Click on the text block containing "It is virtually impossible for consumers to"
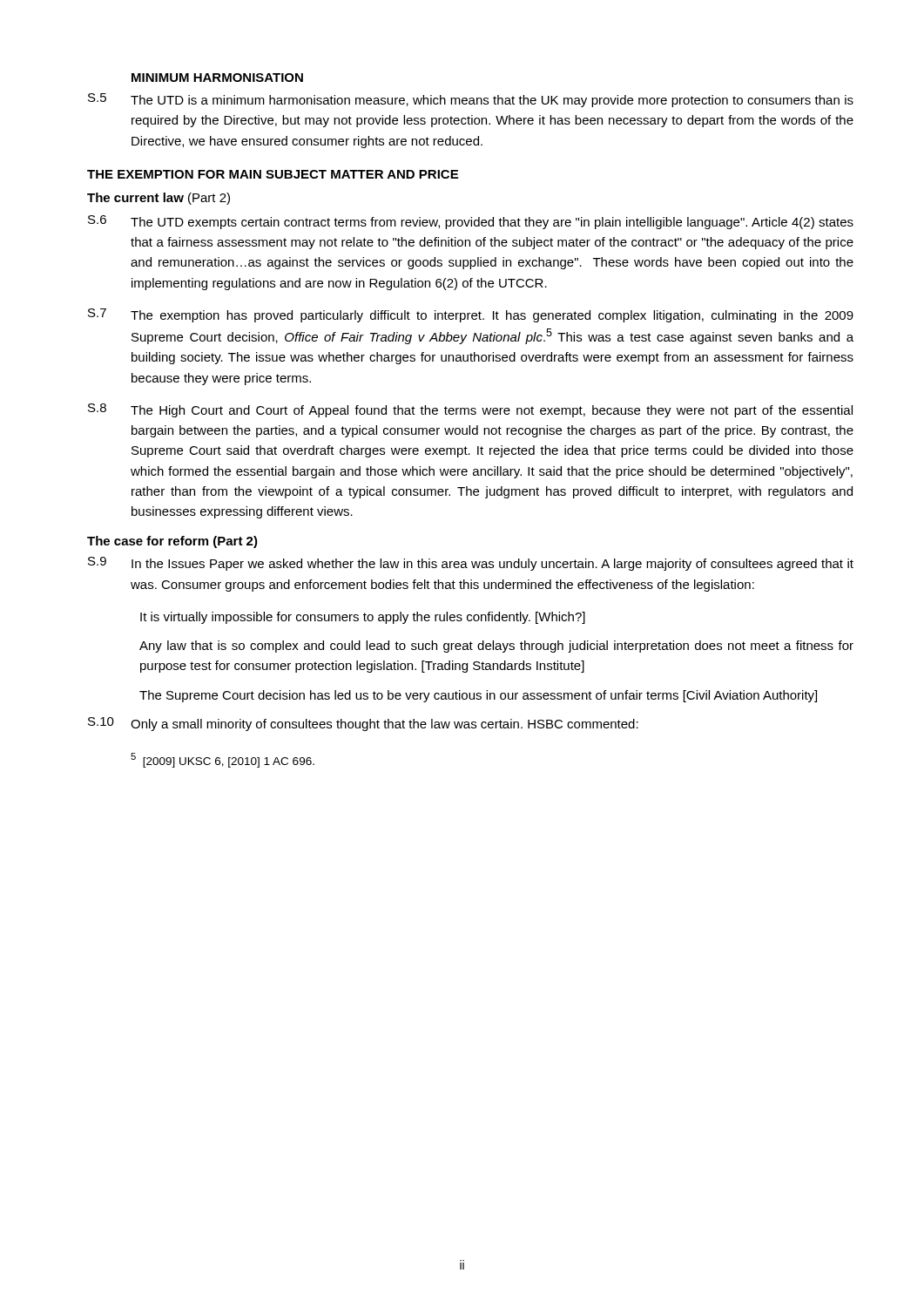 pyautogui.click(x=362, y=616)
